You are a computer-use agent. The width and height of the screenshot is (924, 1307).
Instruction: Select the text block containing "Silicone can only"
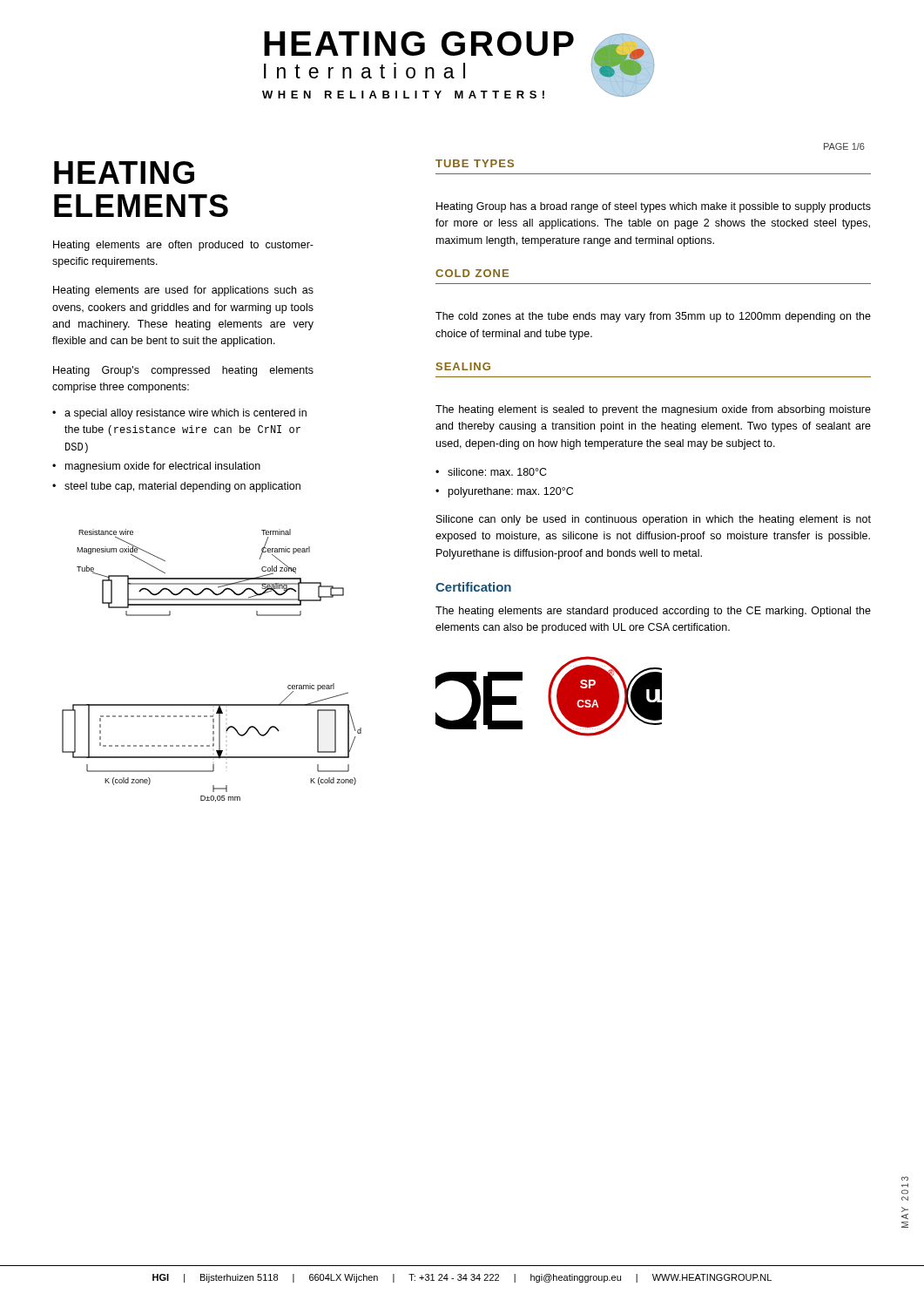pyautogui.click(x=653, y=536)
